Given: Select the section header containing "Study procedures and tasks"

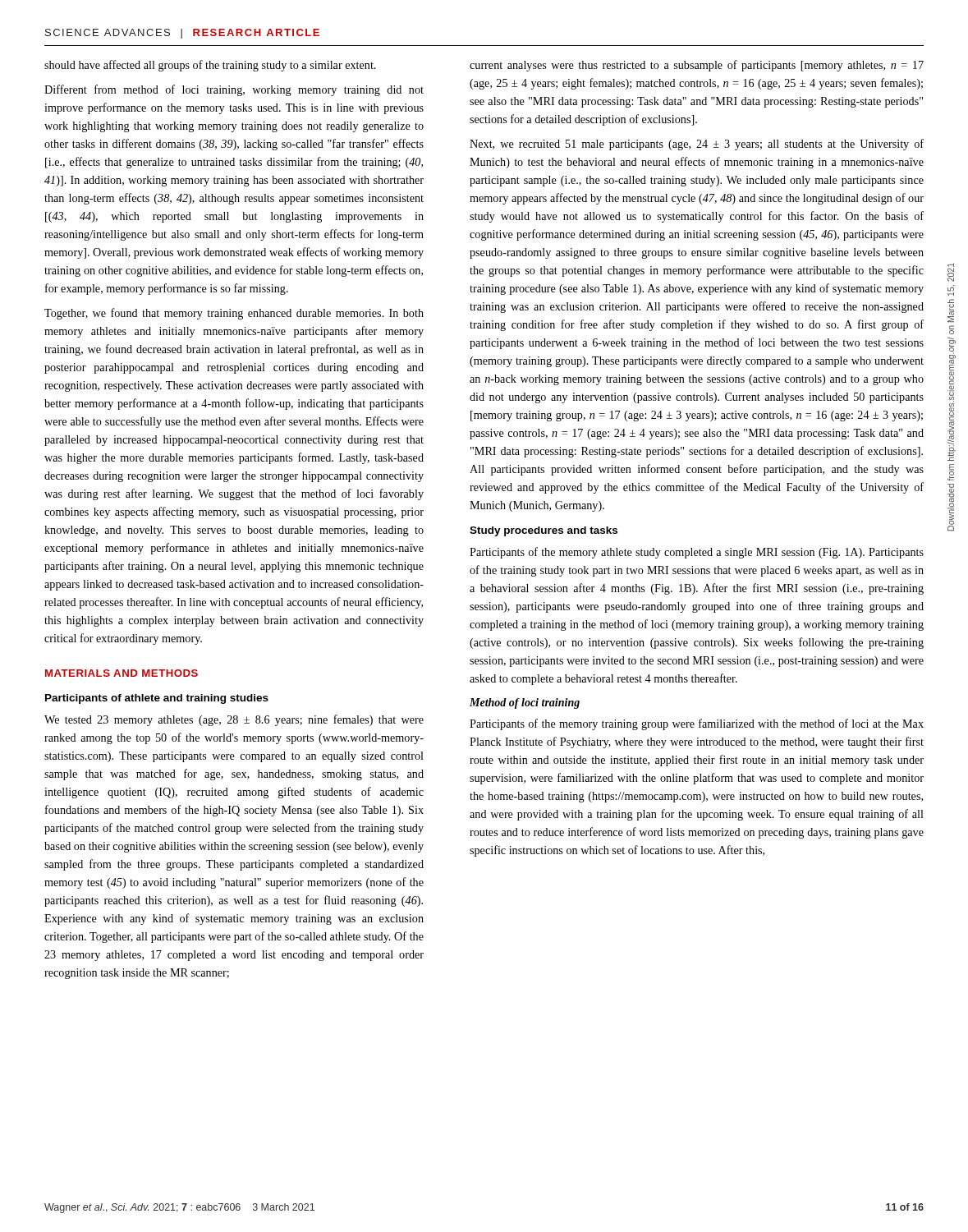Looking at the screenshot, I should tap(544, 531).
